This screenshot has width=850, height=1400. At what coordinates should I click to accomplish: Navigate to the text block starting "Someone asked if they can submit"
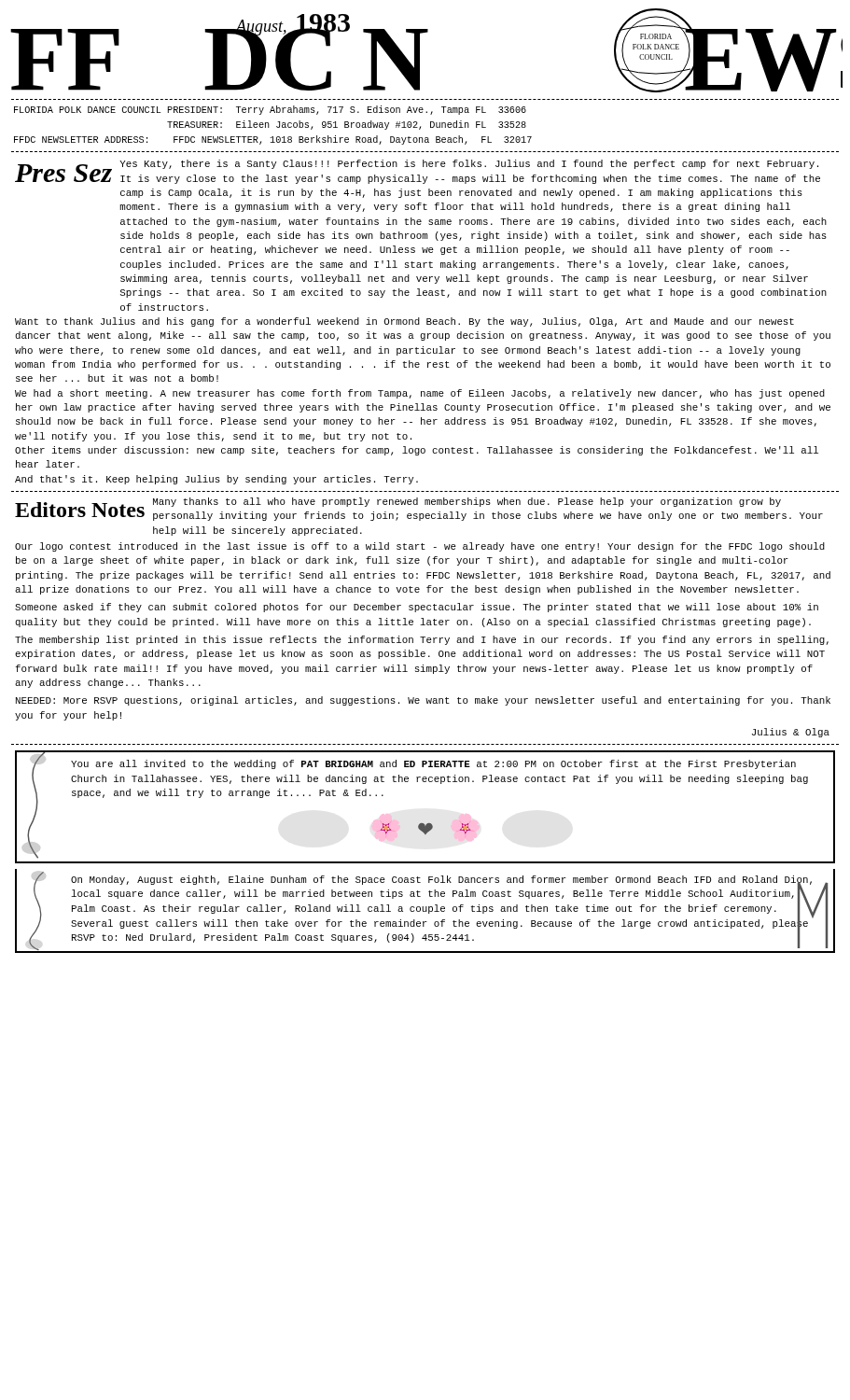[x=417, y=615]
